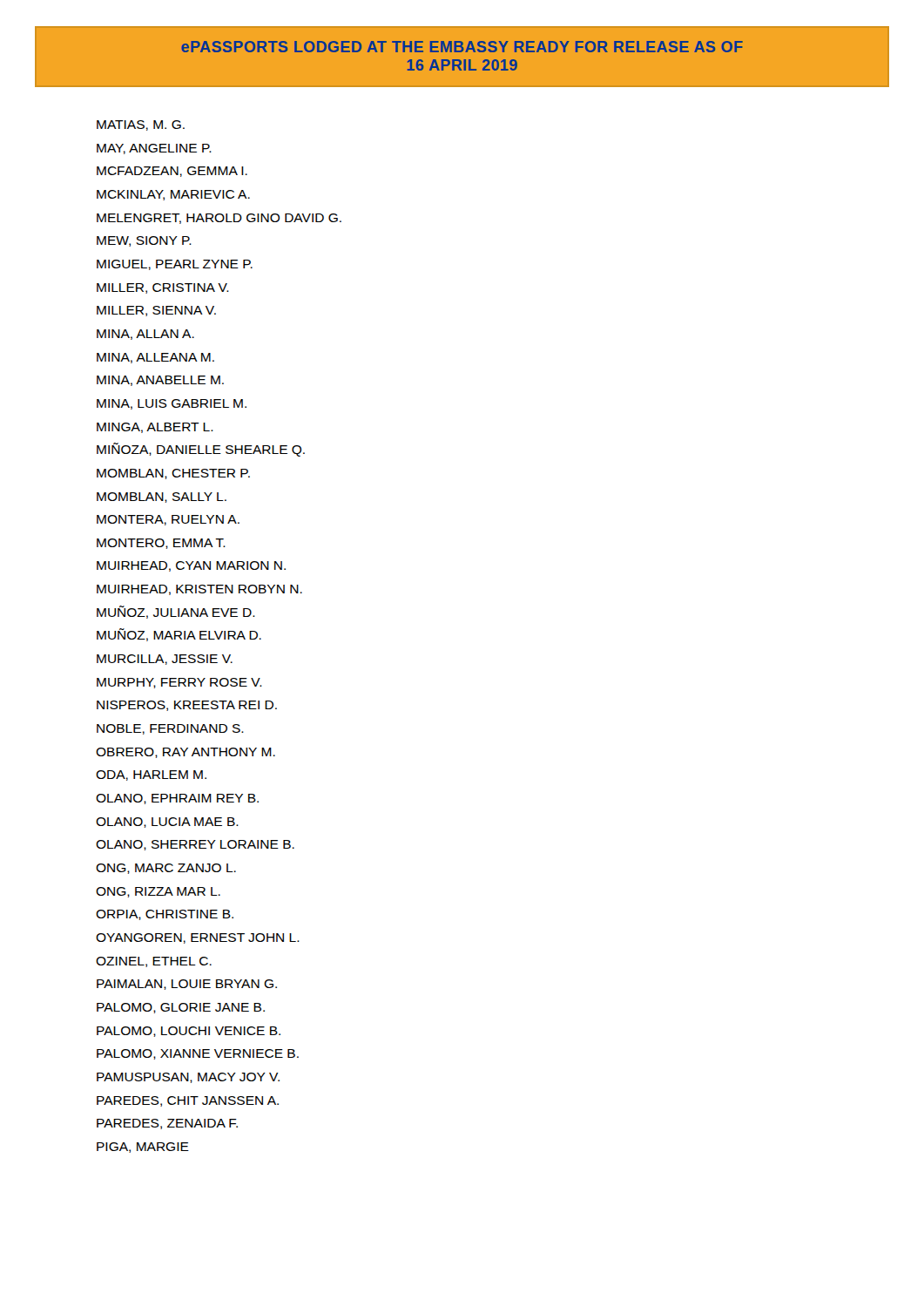This screenshot has height=1307, width=924.
Task: Find the region starting "MUÑOZ, MARIA ELVIRA D."
Action: [x=179, y=635]
